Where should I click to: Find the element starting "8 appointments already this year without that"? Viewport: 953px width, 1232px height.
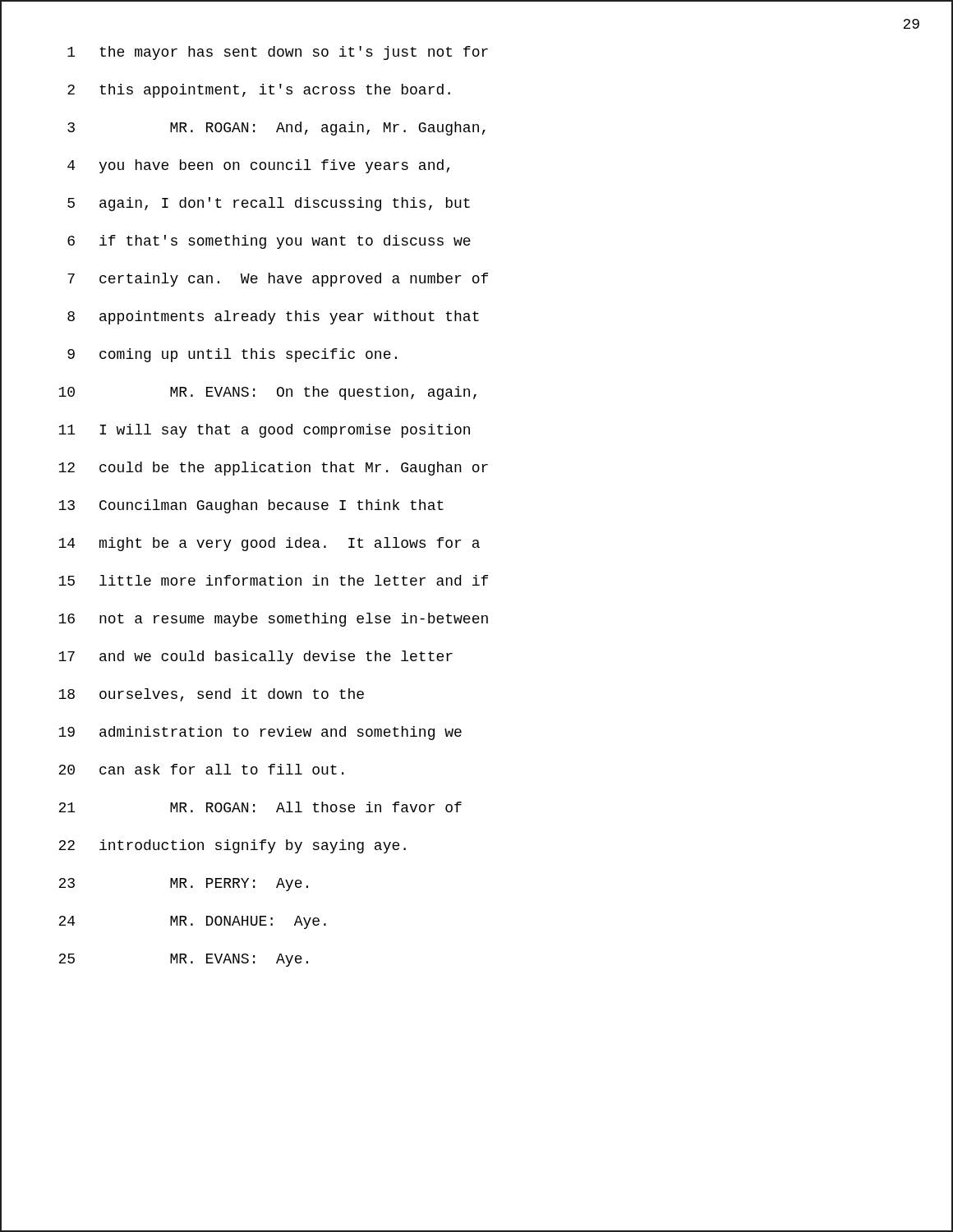(476, 317)
